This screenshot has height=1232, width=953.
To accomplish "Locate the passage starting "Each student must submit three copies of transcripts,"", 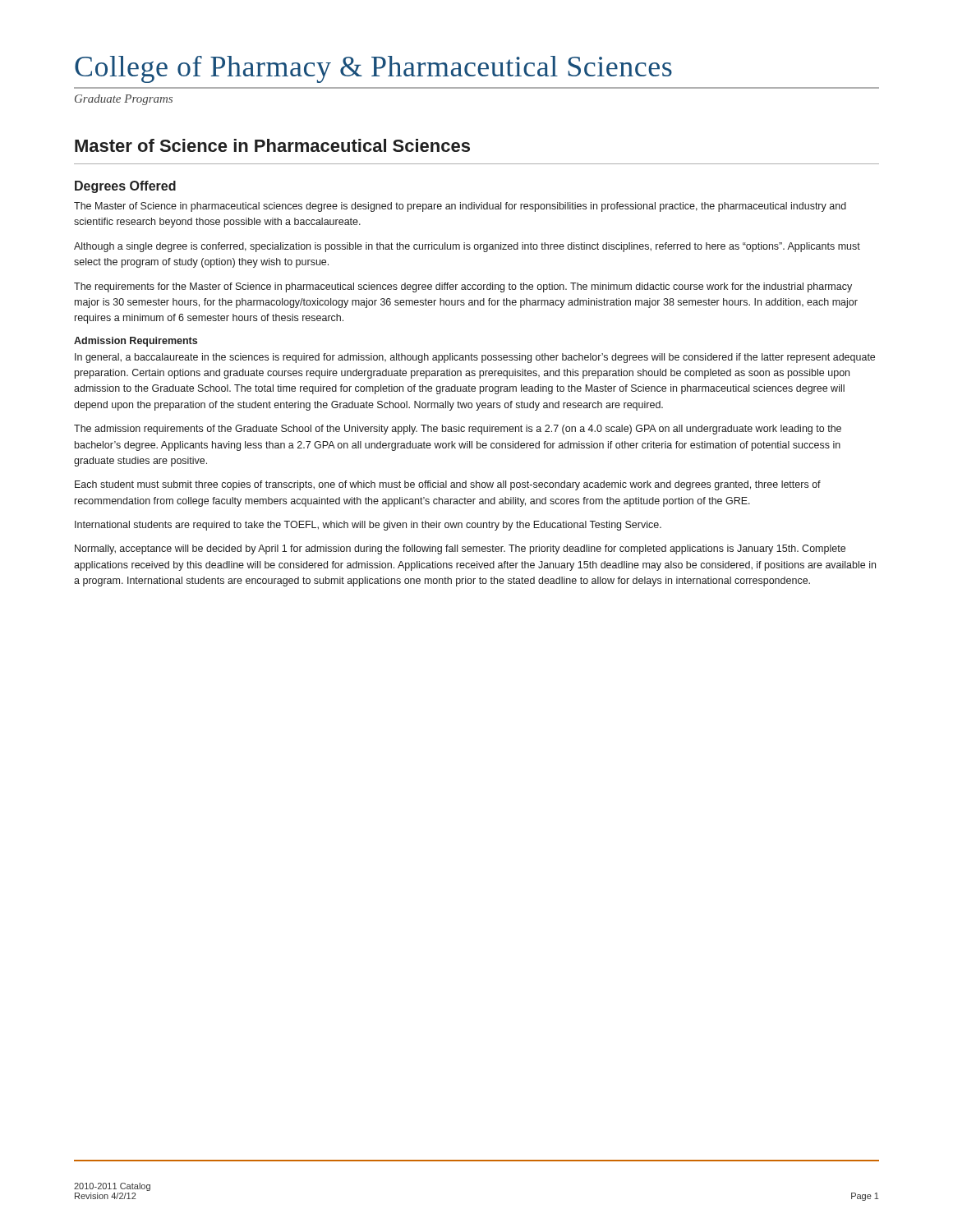I will 476,493.
